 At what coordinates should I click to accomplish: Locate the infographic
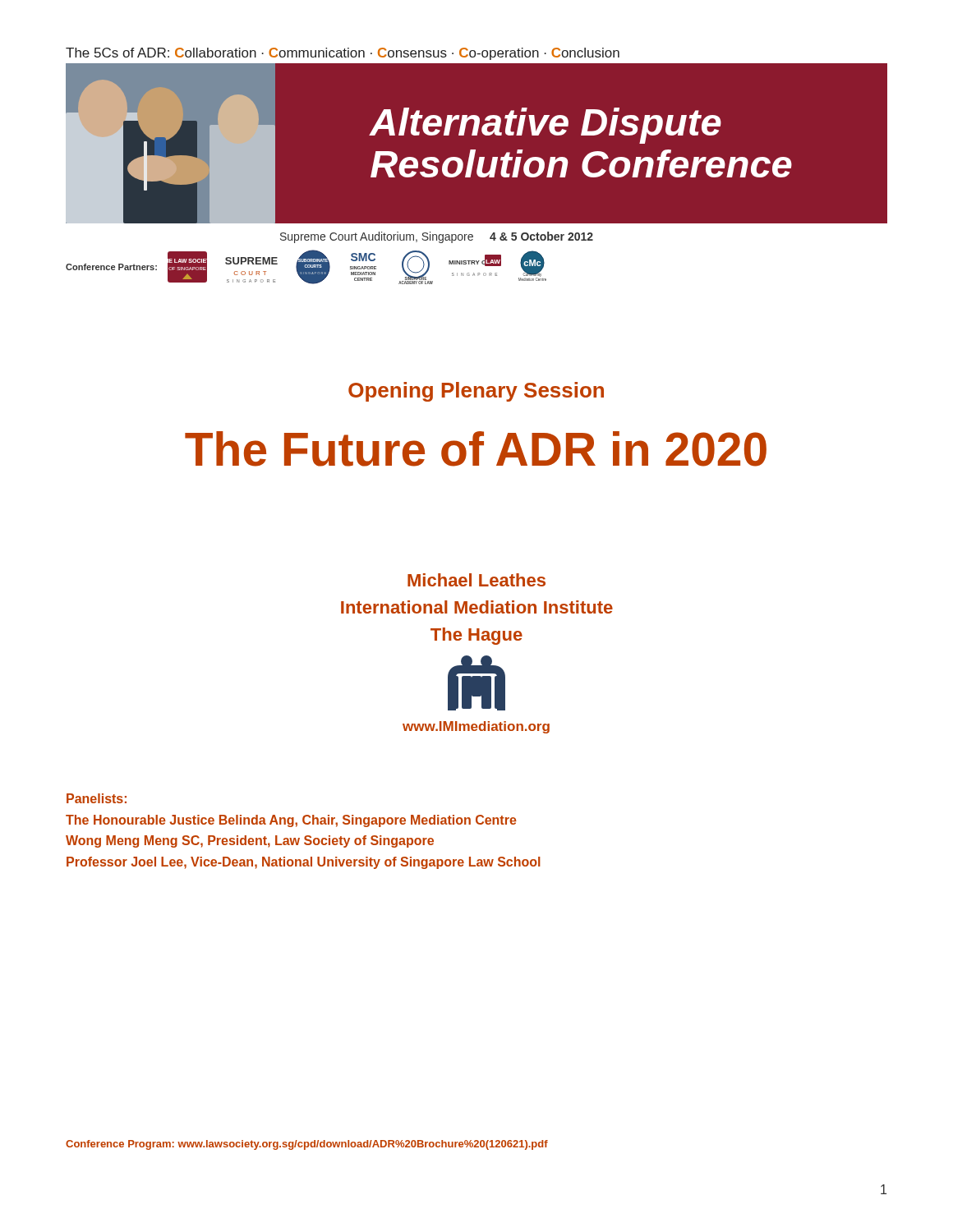tap(476, 165)
